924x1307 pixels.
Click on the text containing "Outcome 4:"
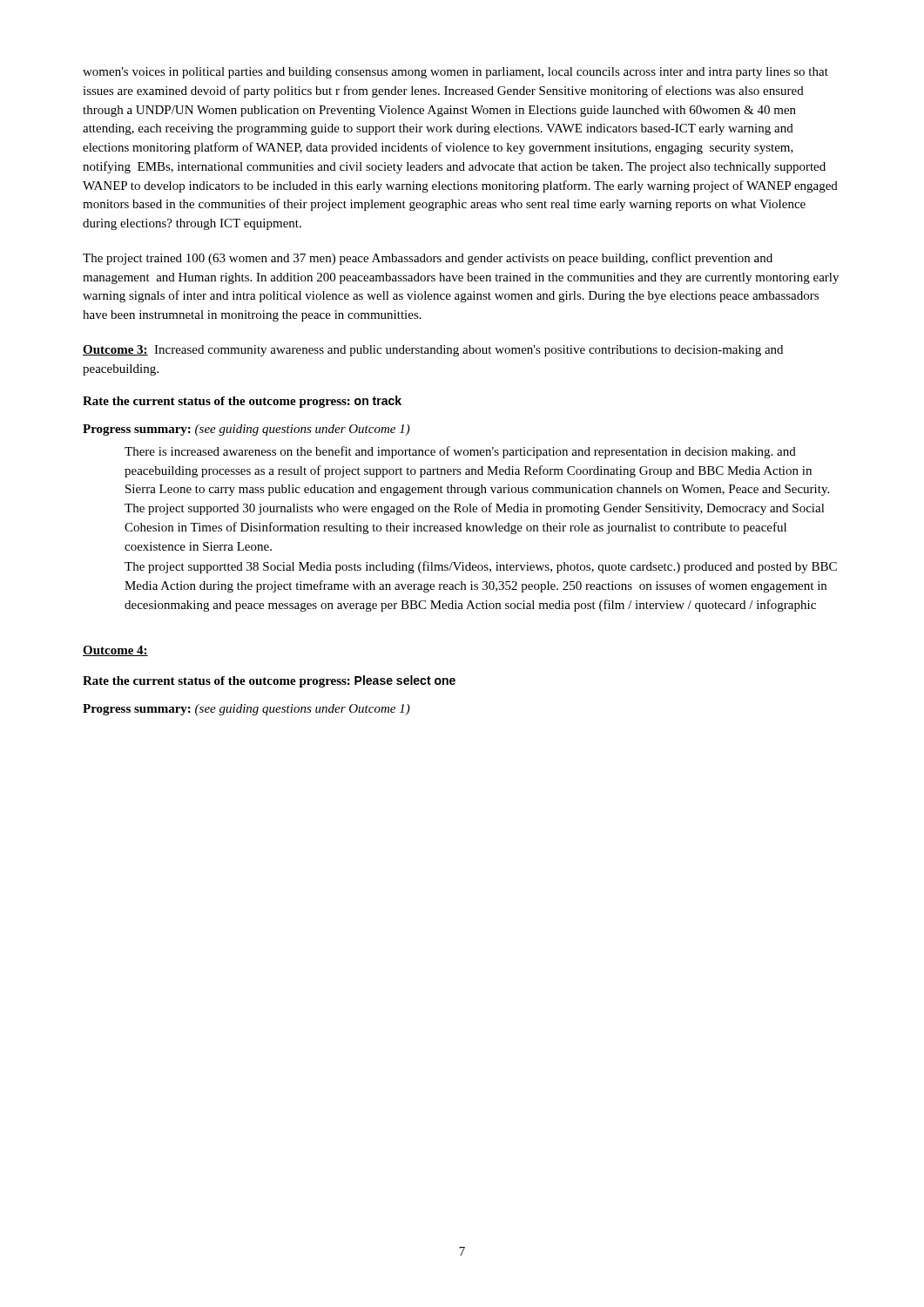(115, 650)
